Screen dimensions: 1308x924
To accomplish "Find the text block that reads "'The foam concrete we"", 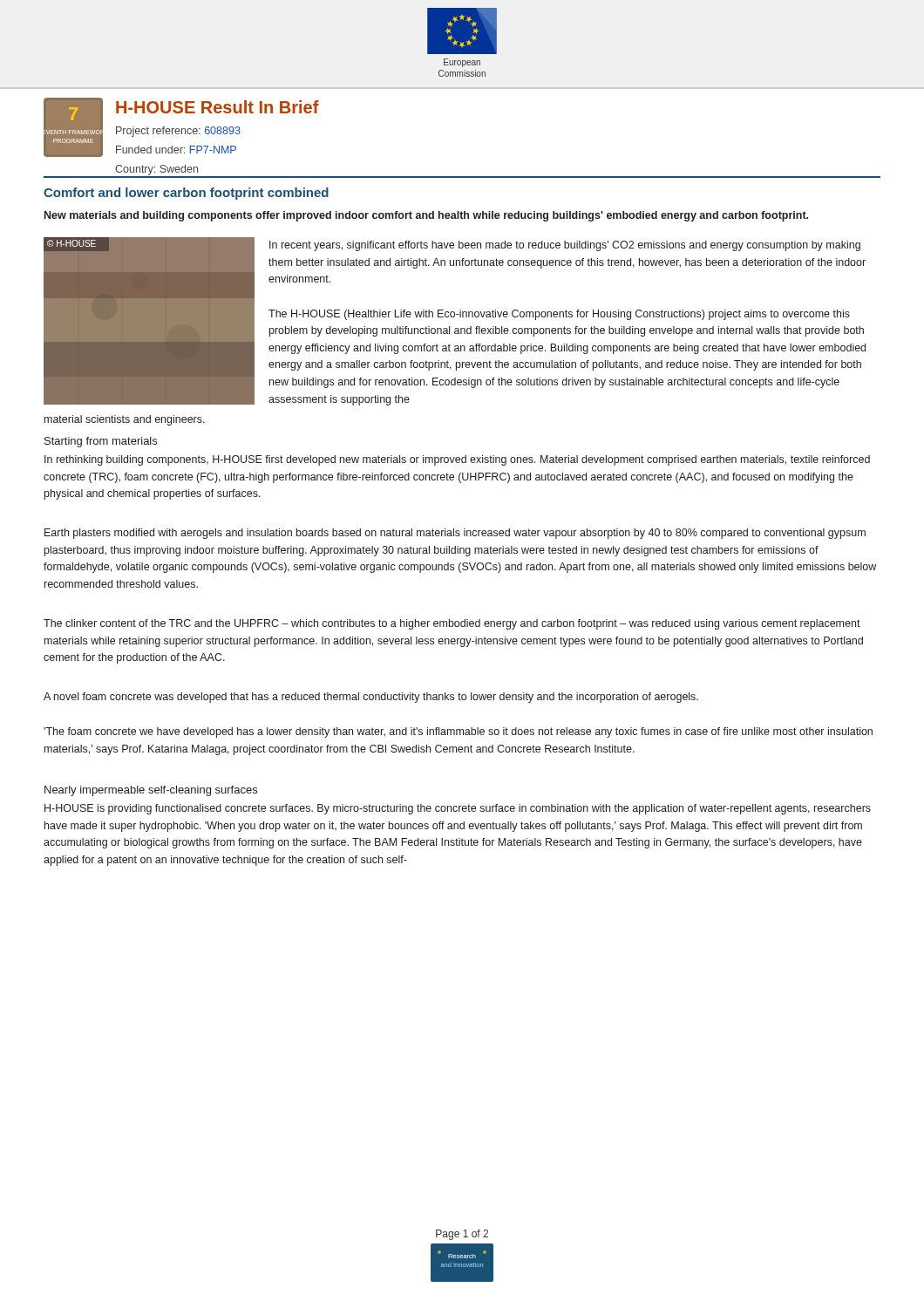I will (458, 740).
